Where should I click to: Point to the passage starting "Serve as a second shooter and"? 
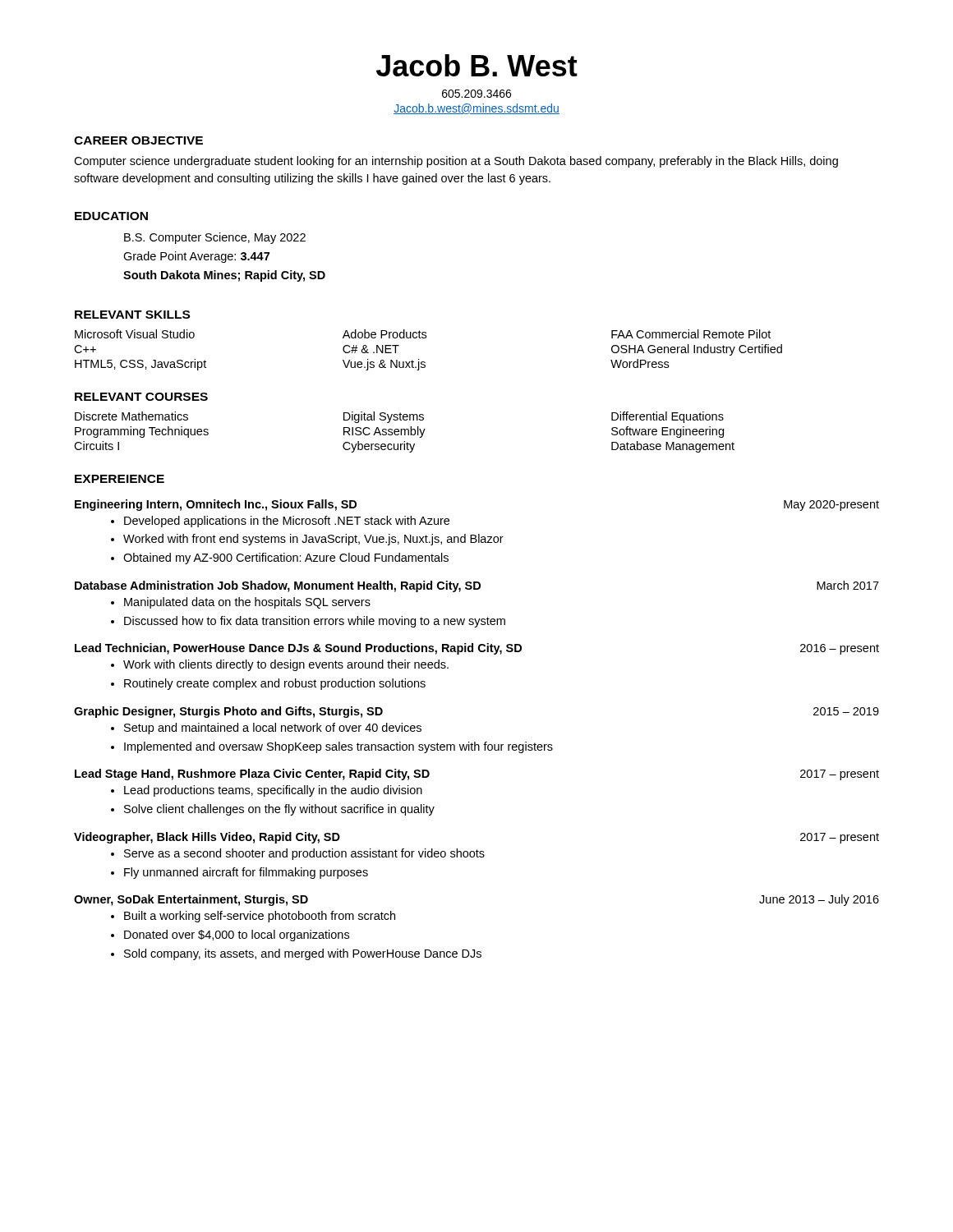304,853
